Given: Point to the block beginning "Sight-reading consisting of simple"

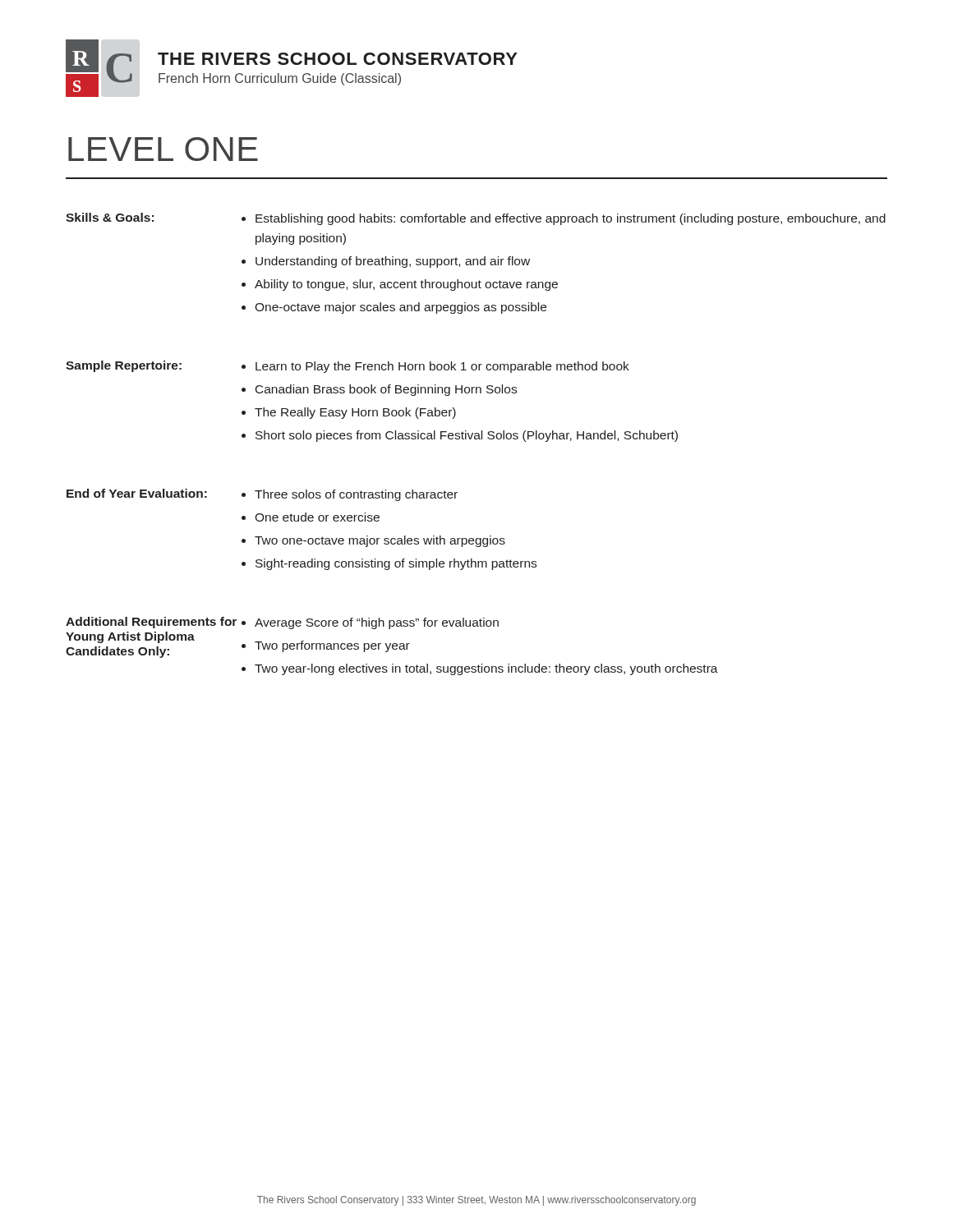Looking at the screenshot, I should pyautogui.click(x=396, y=563).
